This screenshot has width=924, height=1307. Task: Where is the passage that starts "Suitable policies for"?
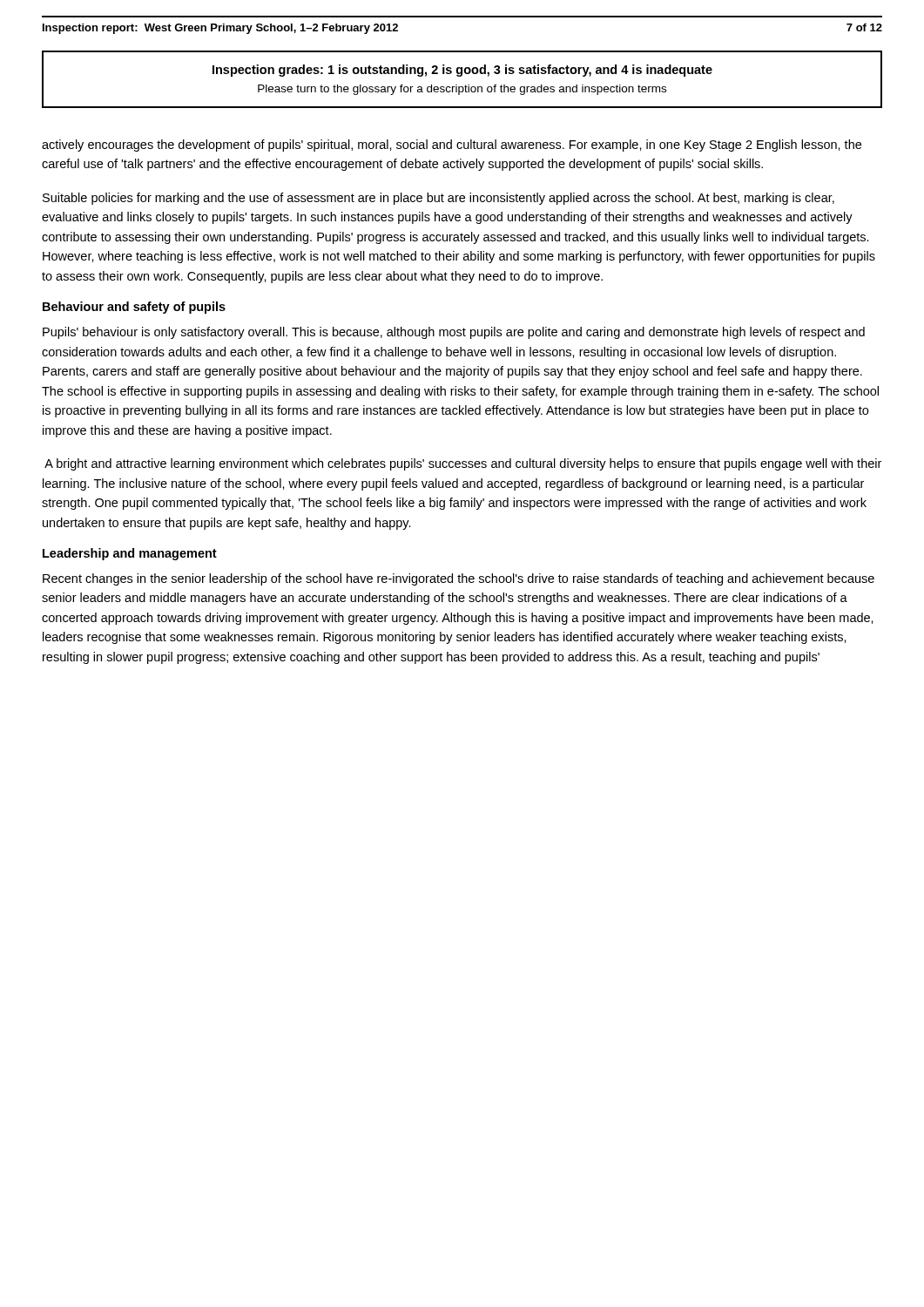point(458,237)
